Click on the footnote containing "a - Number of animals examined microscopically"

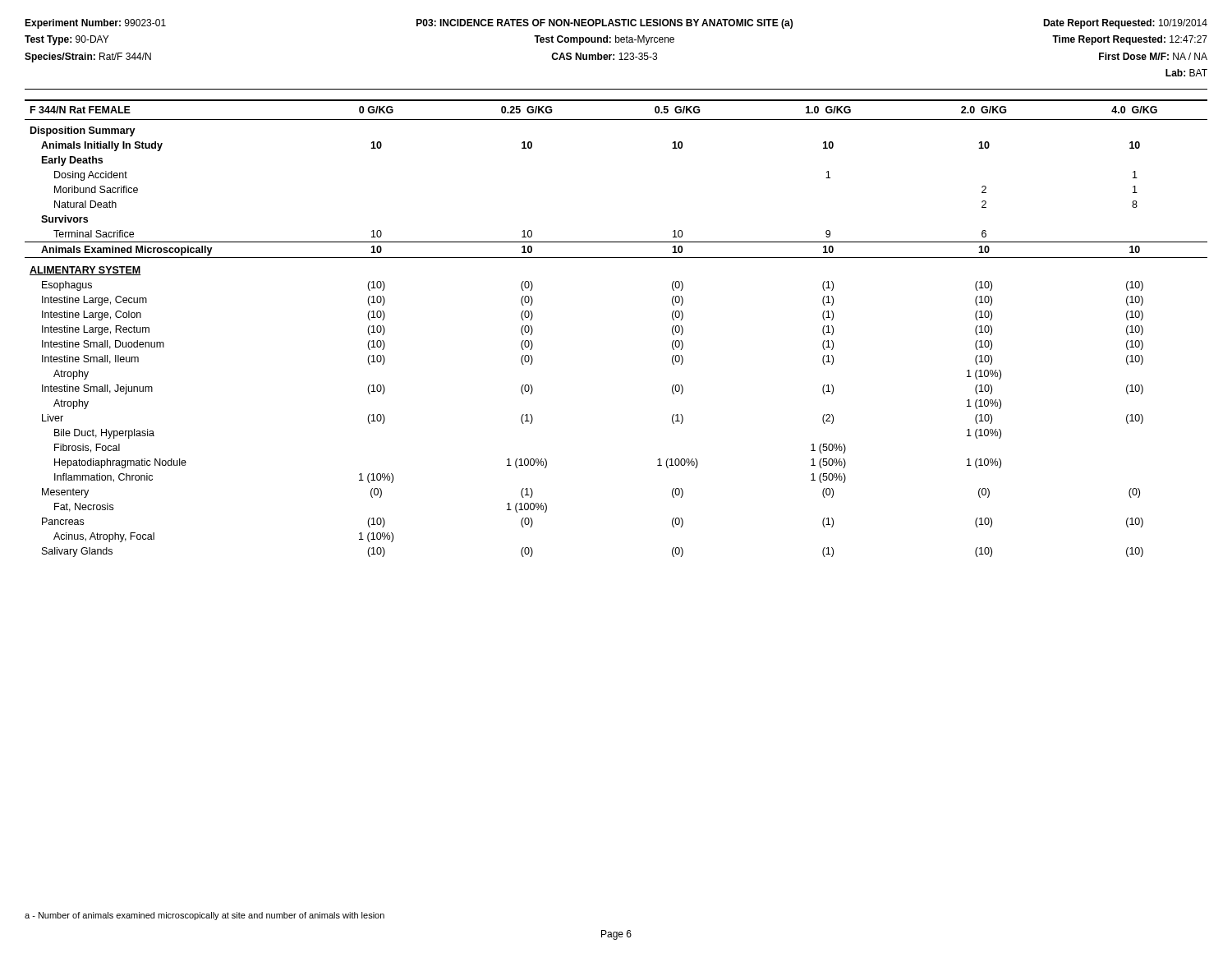205,915
